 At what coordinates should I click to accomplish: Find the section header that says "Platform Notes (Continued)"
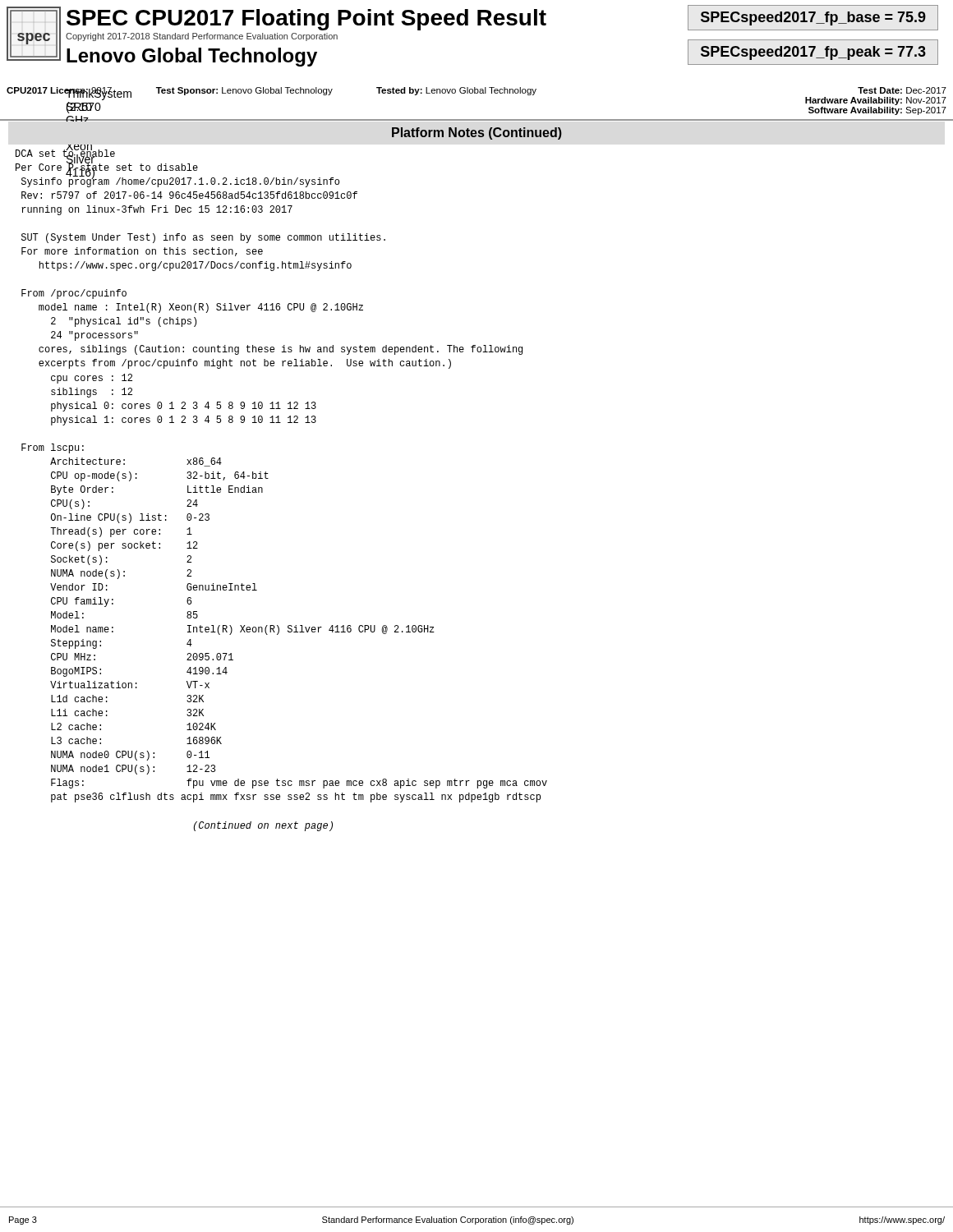tap(476, 133)
